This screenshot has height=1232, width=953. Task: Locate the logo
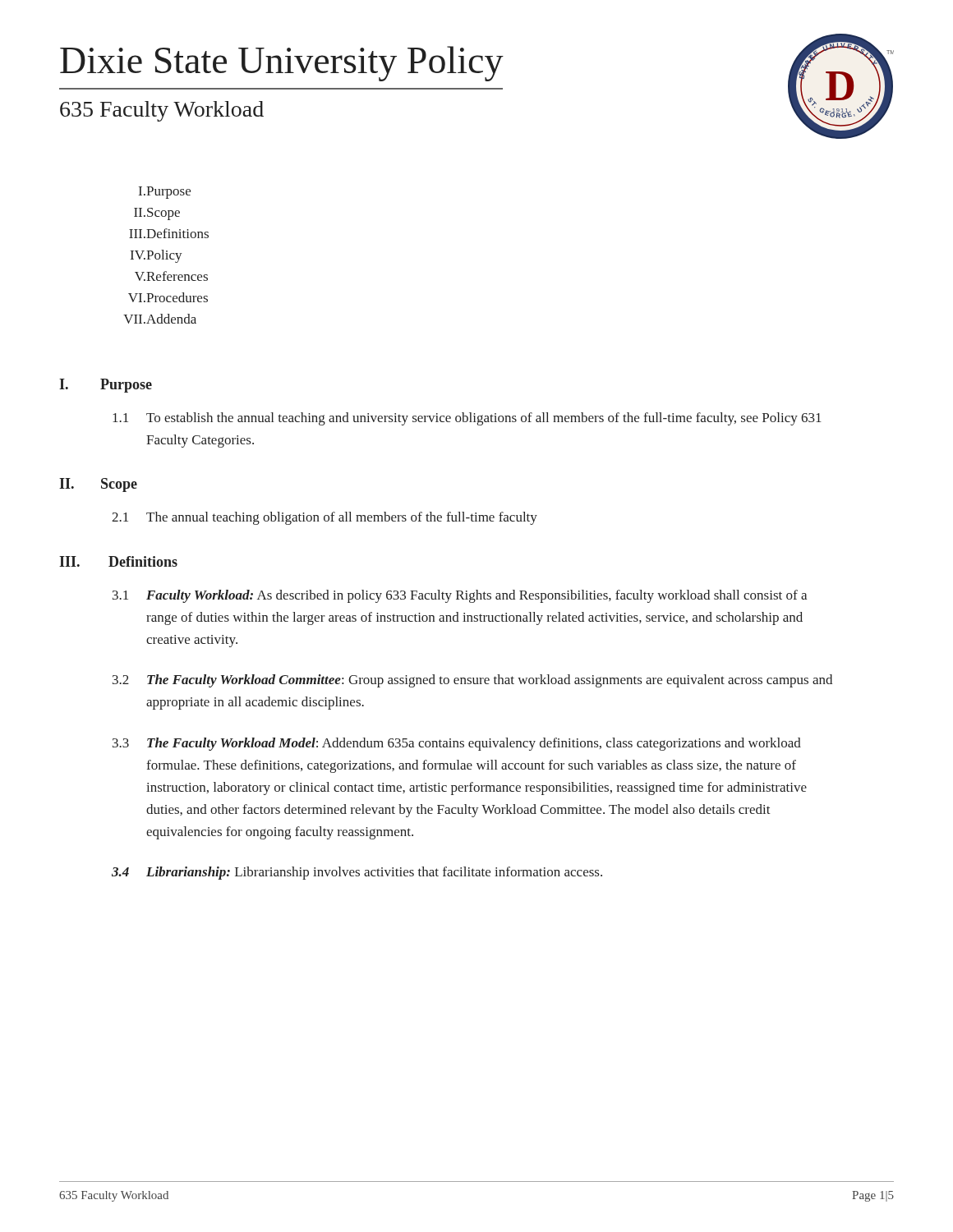tap(840, 86)
